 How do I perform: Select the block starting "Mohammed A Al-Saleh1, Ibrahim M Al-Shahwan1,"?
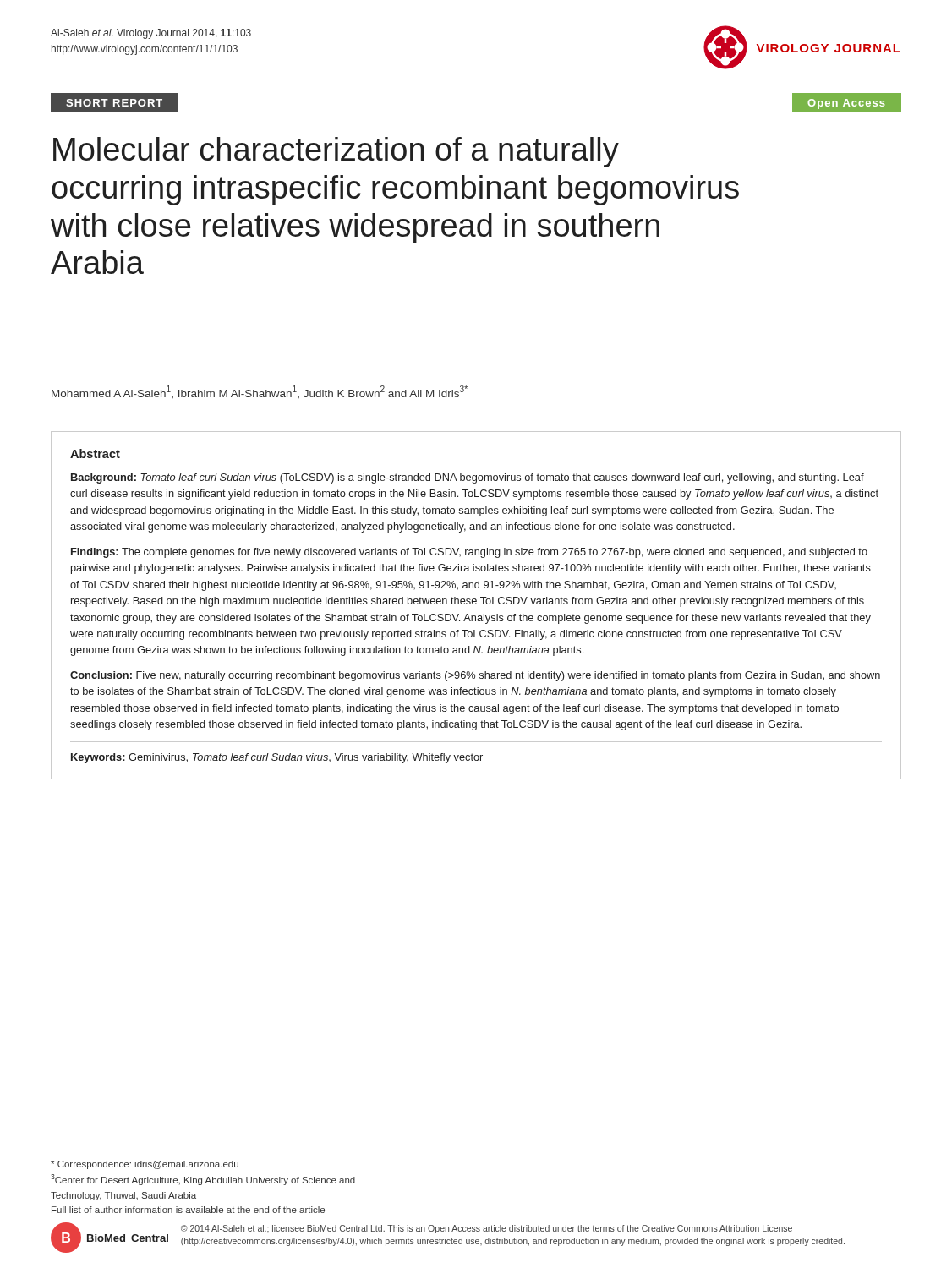click(259, 392)
